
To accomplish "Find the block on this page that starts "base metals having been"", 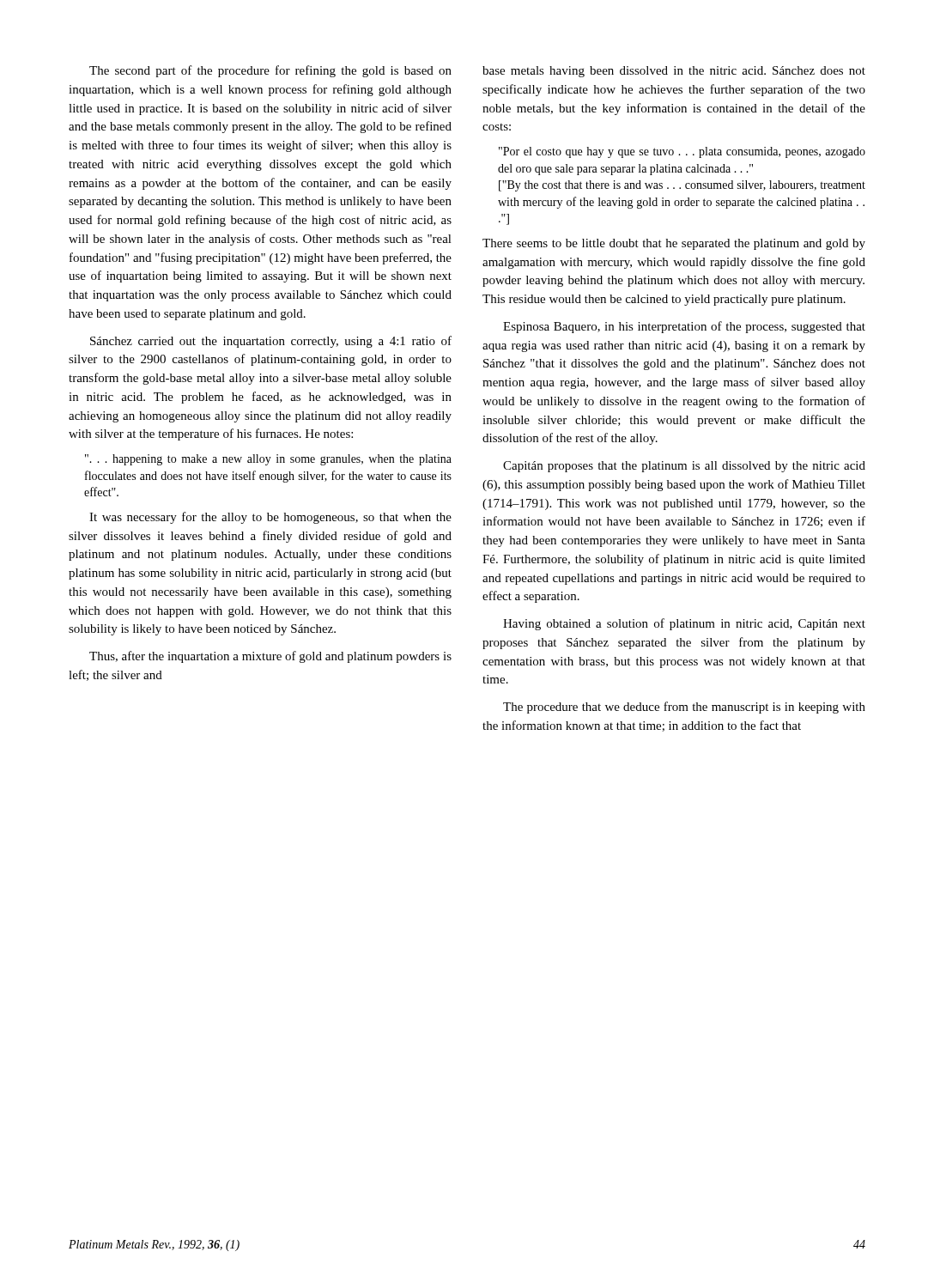I will coord(674,99).
